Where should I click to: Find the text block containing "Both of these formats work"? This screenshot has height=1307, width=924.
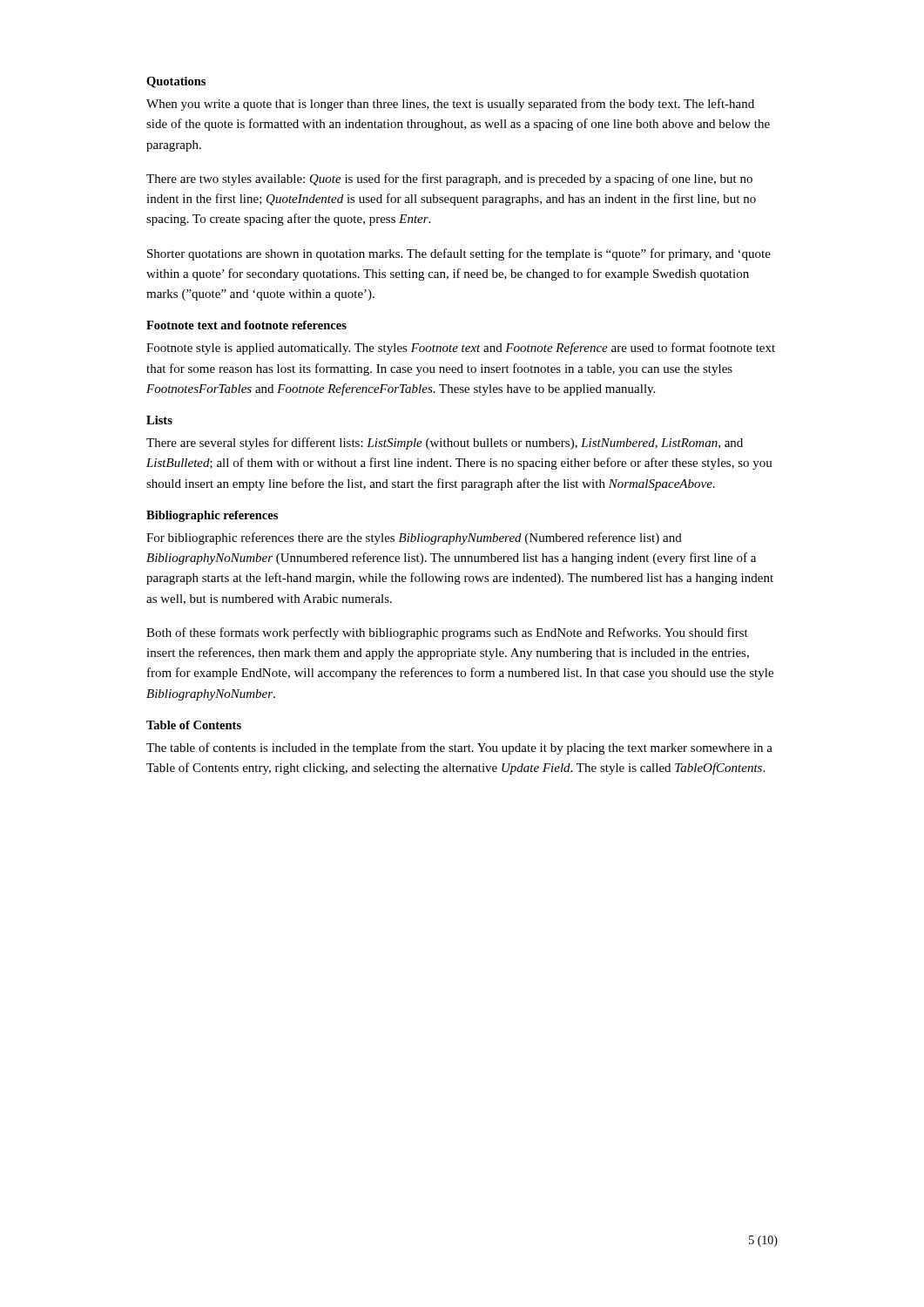coord(460,663)
